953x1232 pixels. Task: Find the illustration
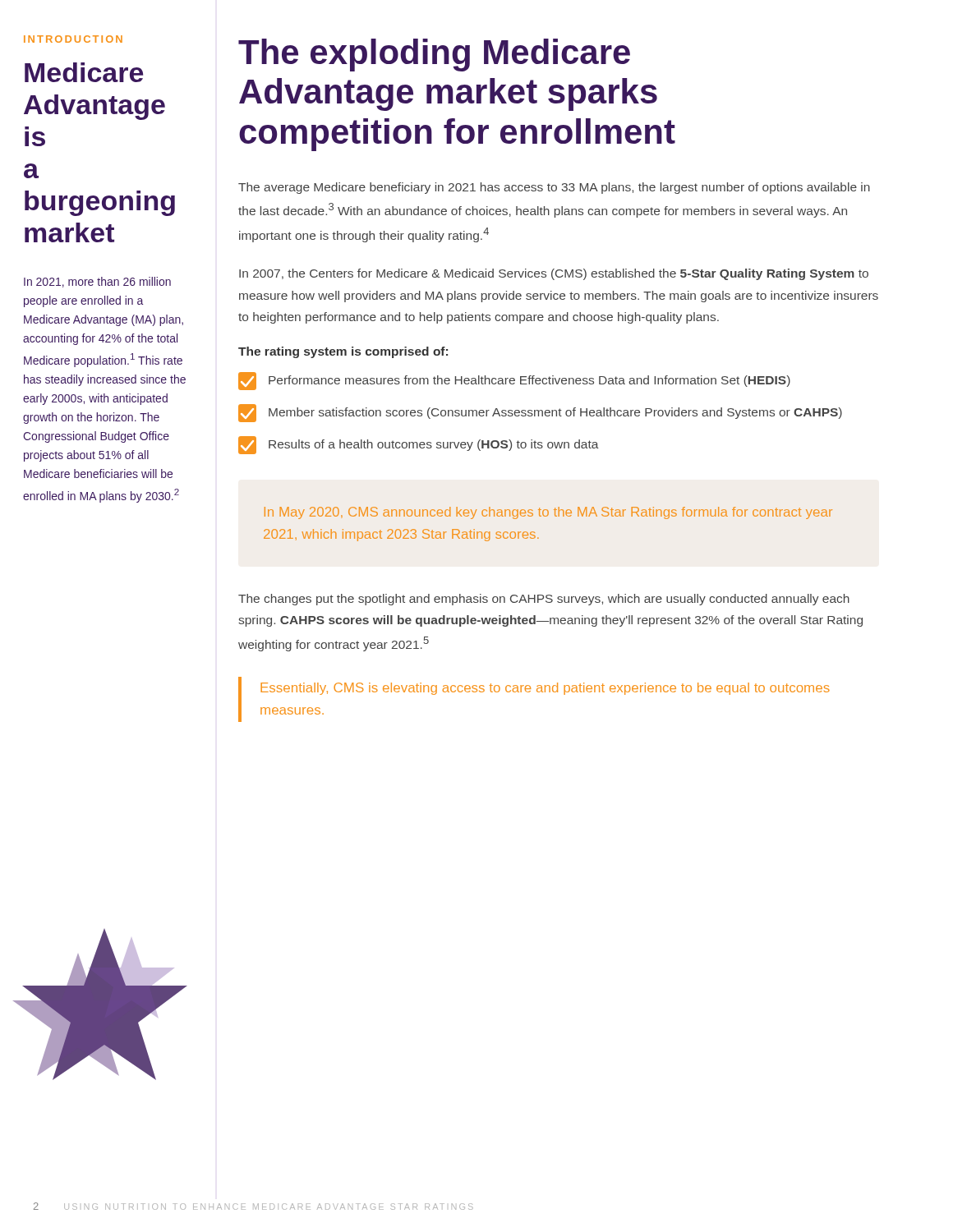pyautogui.click(x=105, y=1023)
